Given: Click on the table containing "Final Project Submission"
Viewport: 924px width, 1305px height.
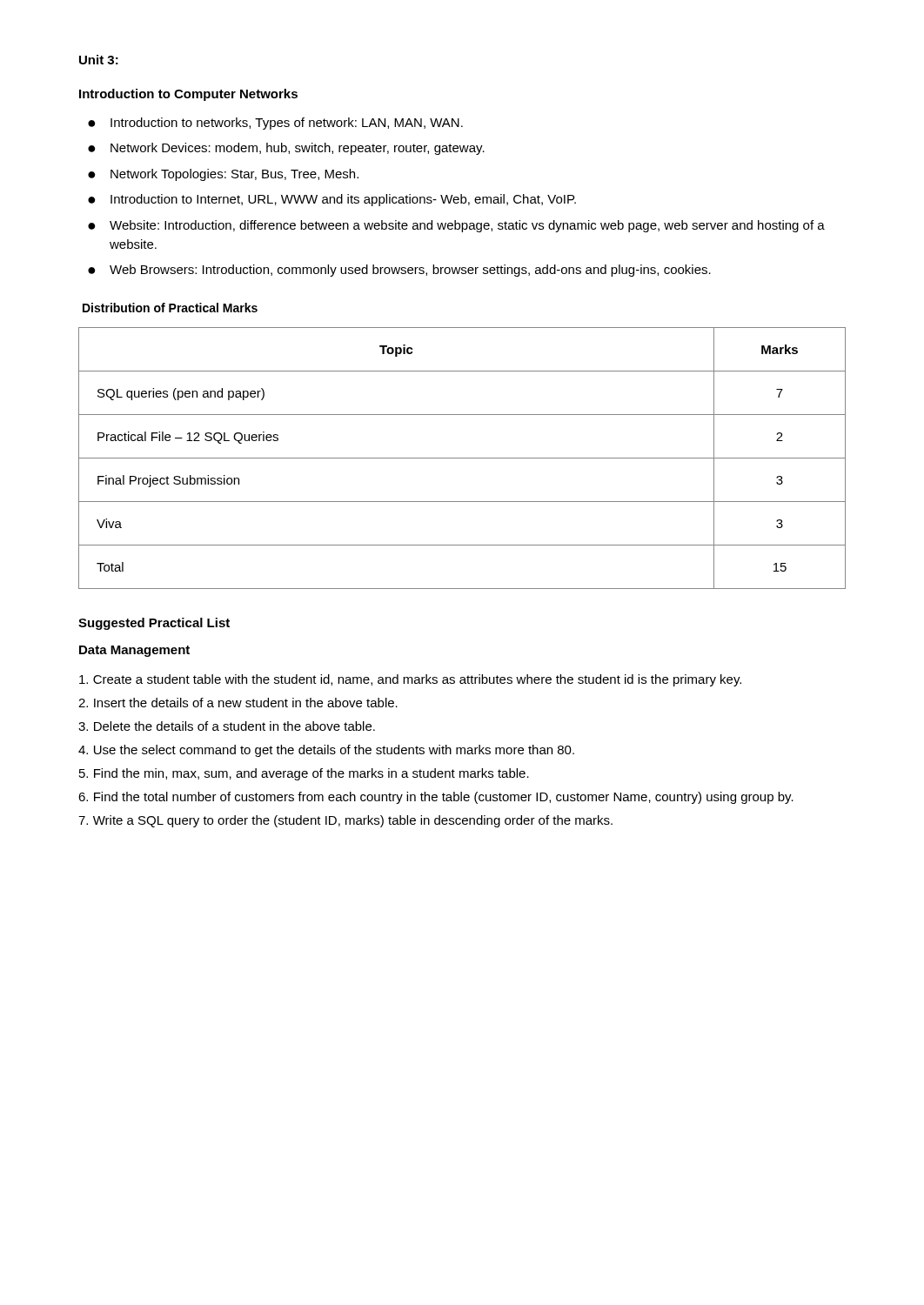Looking at the screenshot, I should click(x=462, y=458).
